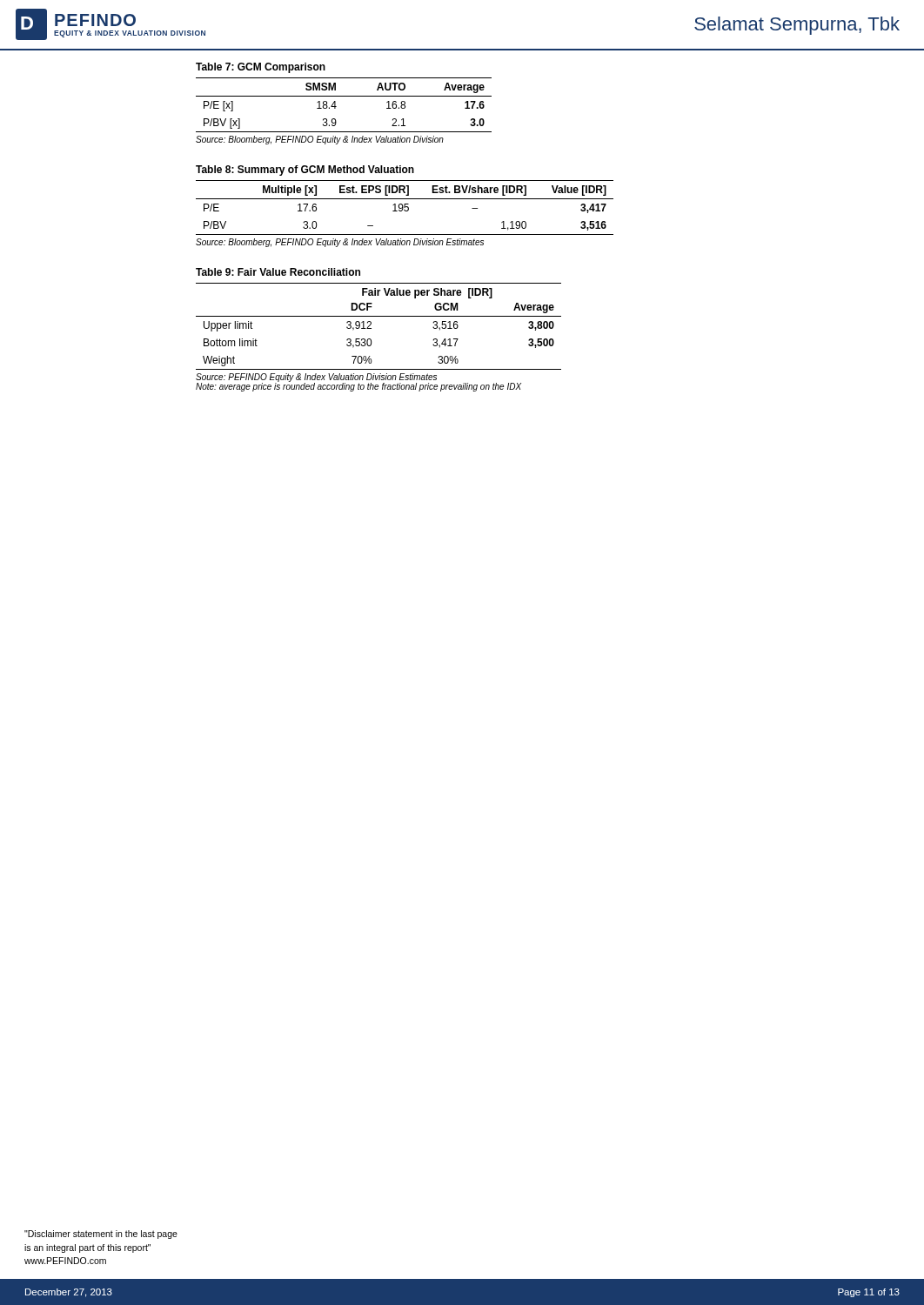Click on the section header that says "Table 9: Fair Value Reconciliation"
This screenshot has width=924, height=1305.
(278, 272)
